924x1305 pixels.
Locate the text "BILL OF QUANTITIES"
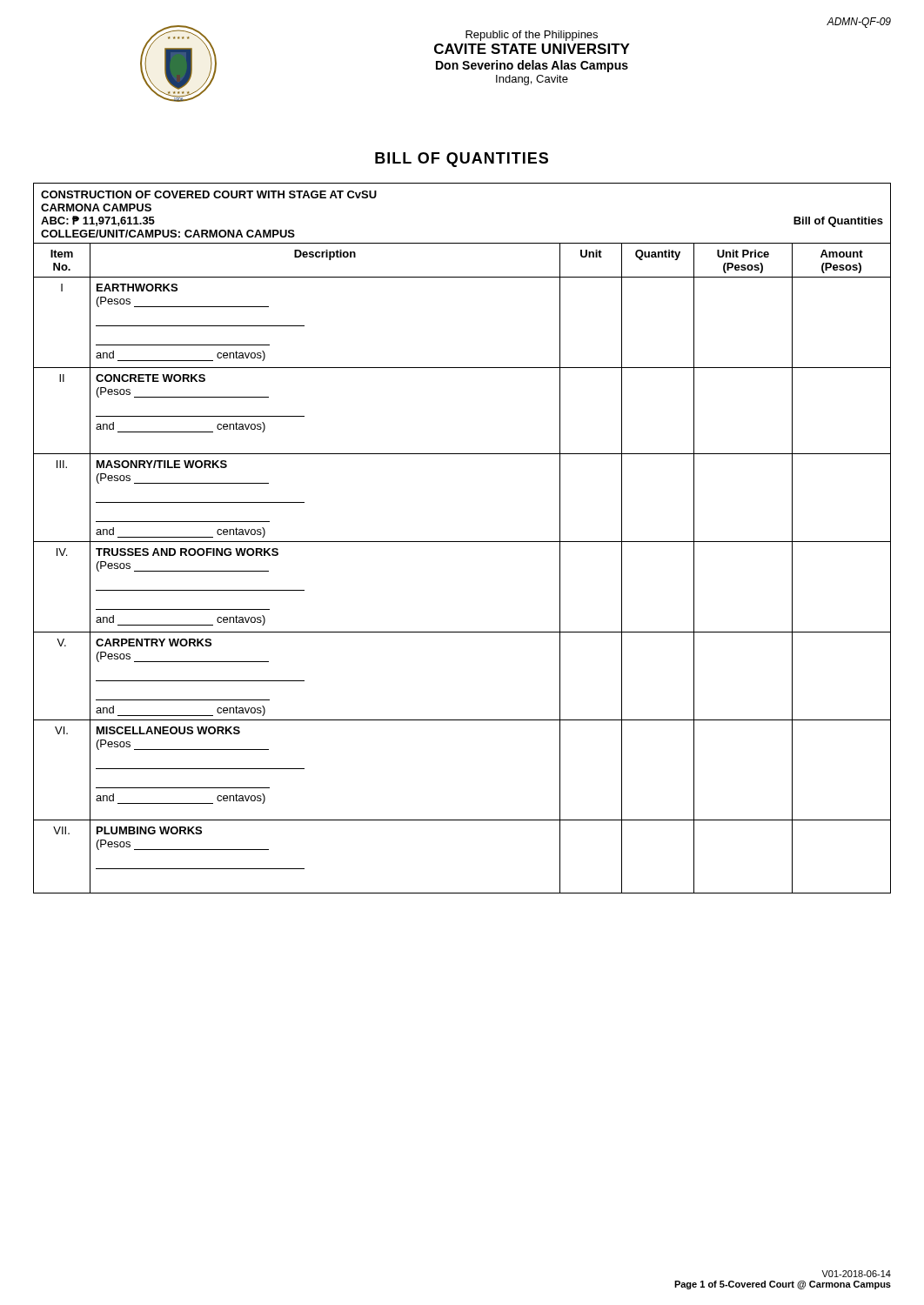tap(462, 158)
